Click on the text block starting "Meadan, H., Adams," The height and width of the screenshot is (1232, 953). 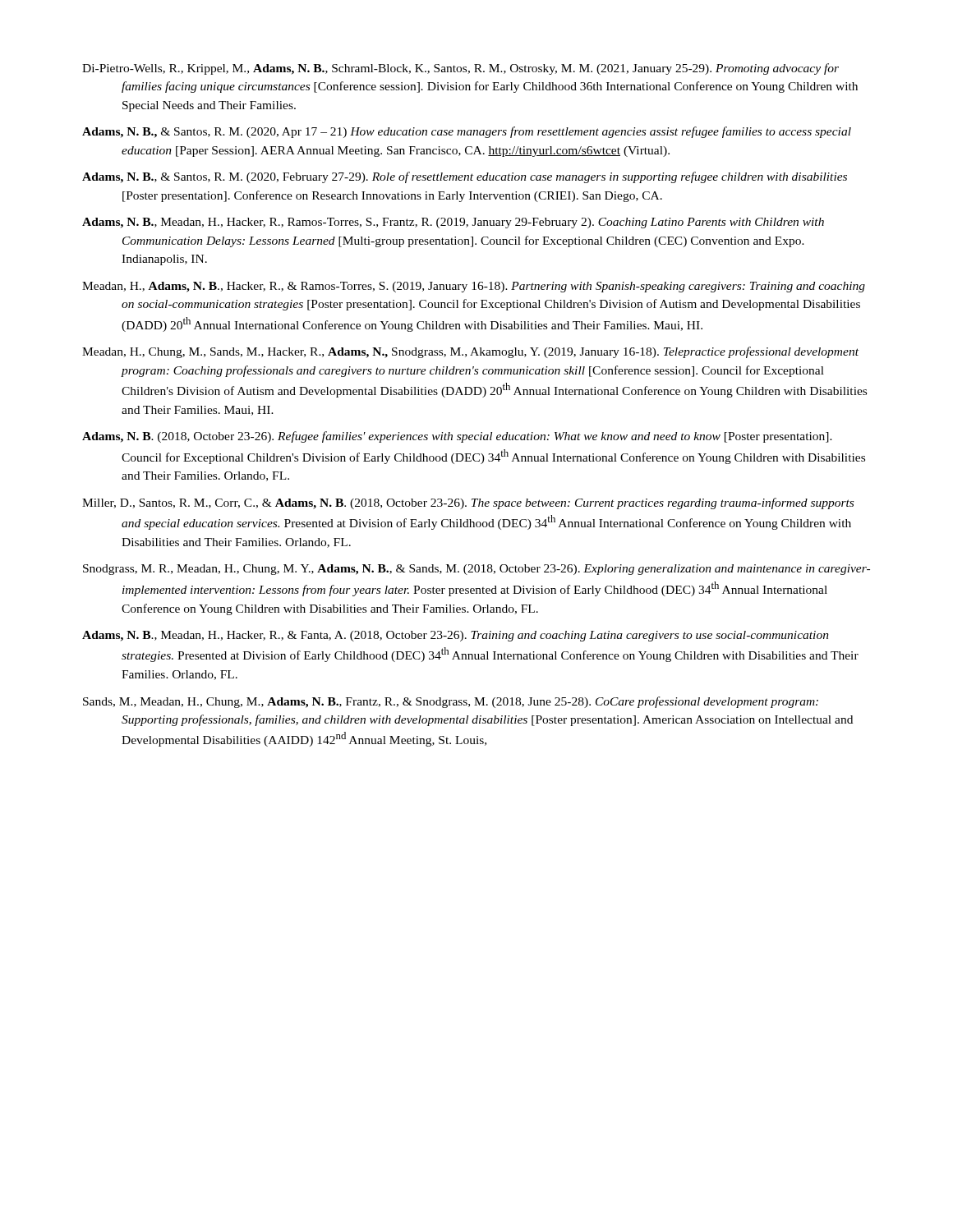point(474,305)
